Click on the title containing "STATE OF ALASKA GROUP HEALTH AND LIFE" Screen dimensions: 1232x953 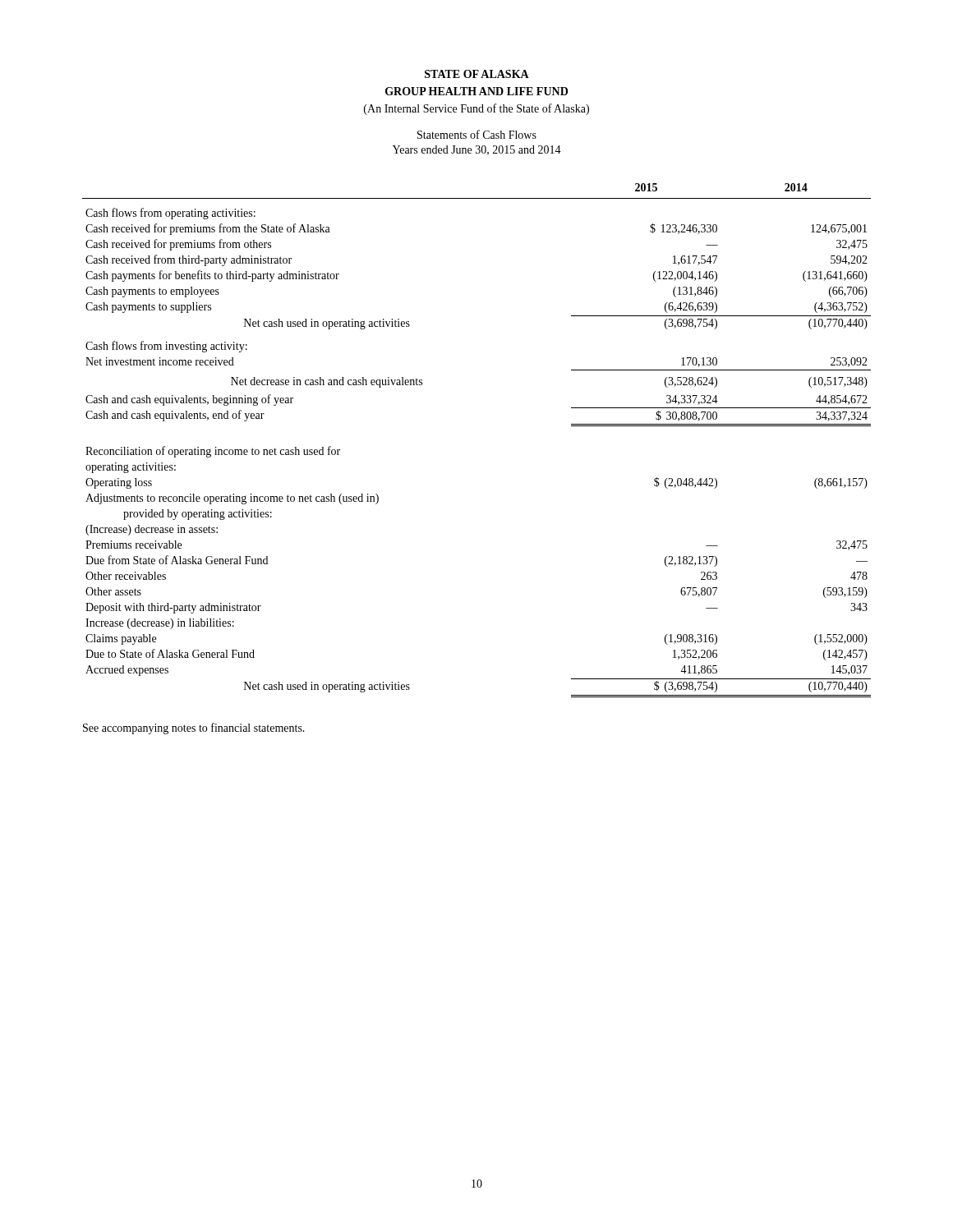(476, 92)
